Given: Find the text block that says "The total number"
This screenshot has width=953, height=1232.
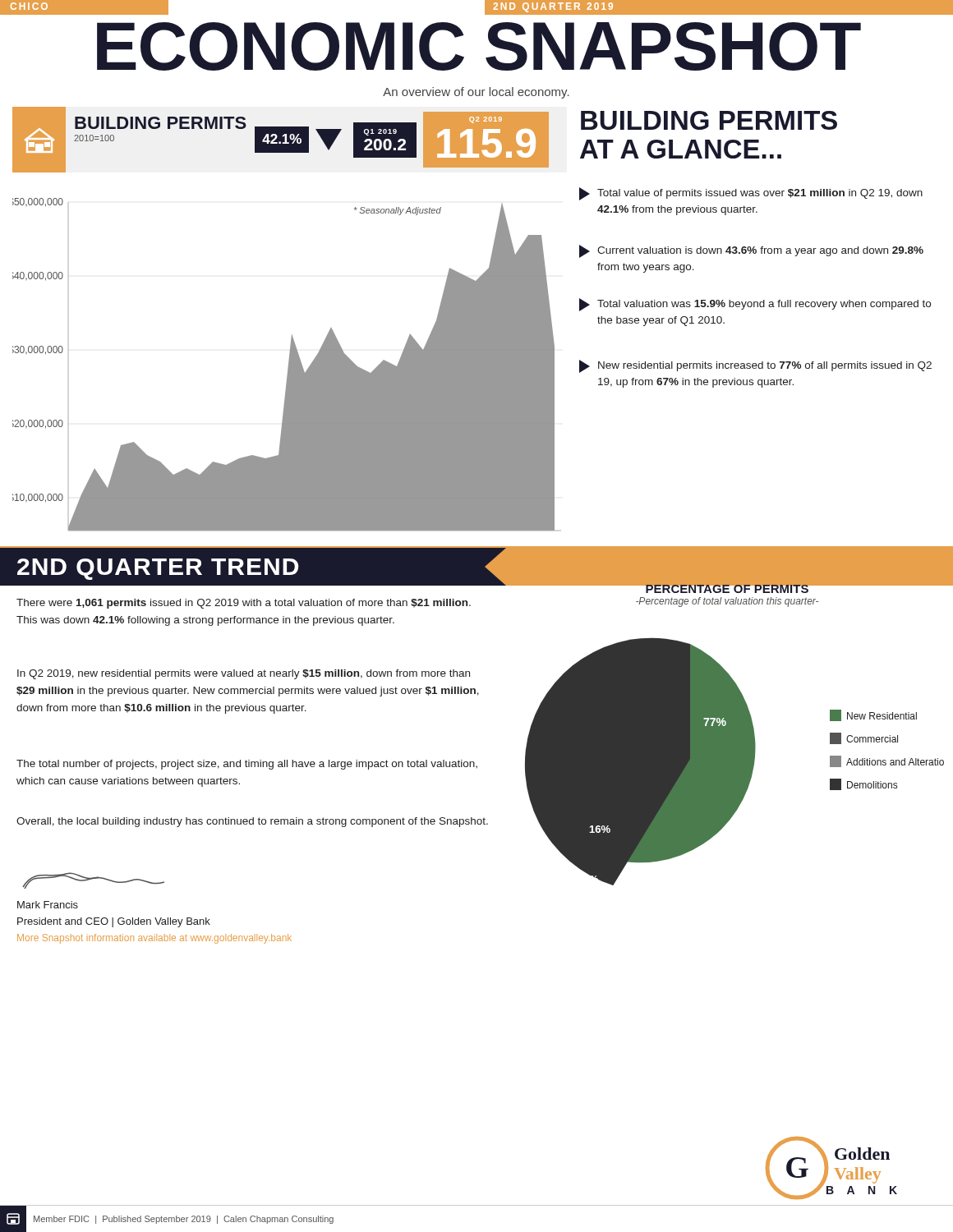Looking at the screenshot, I should click(x=247, y=772).
